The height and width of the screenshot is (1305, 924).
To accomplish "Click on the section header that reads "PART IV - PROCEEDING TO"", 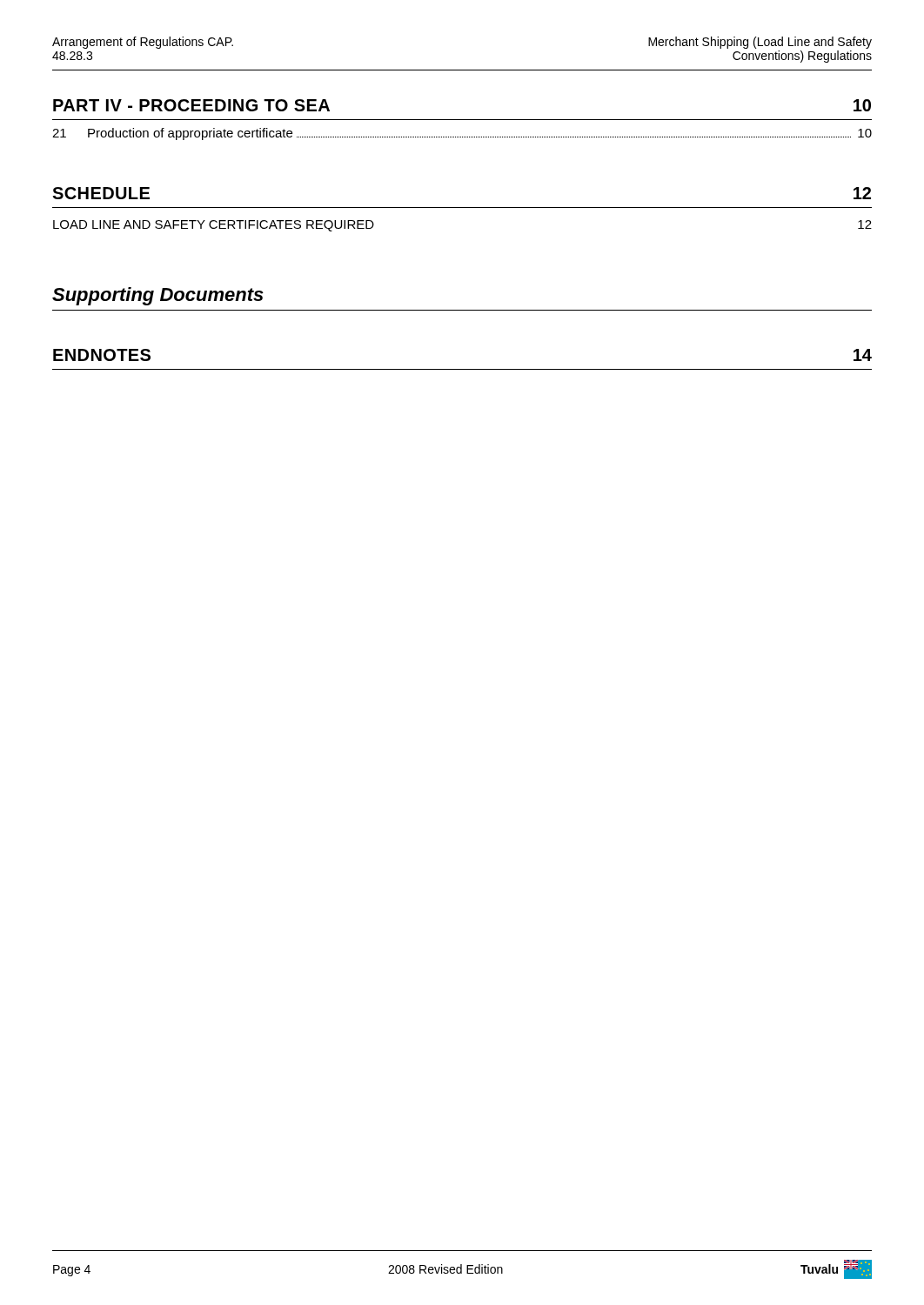I will (x=196, y=105).
